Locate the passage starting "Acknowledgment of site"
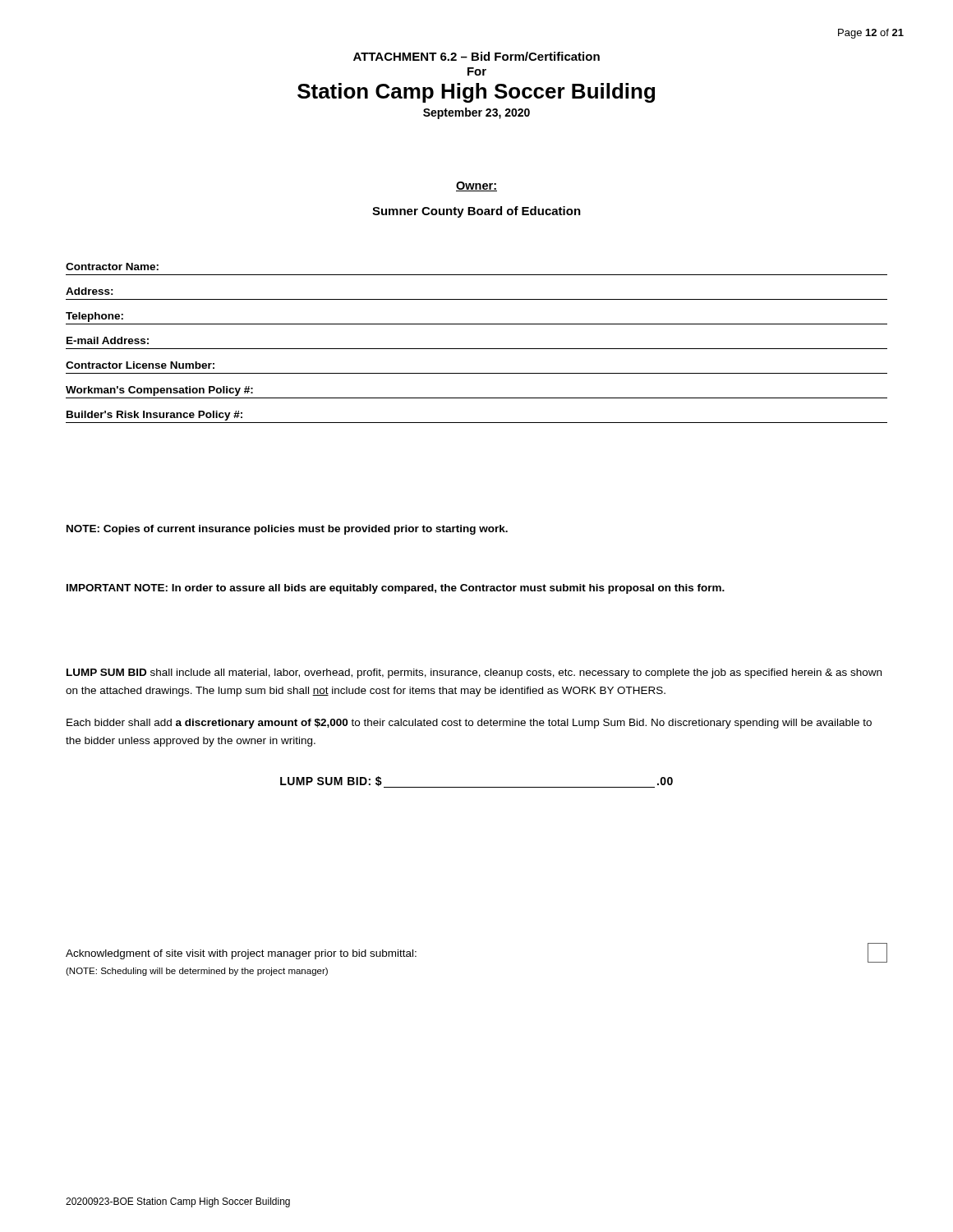Screen dimensions: 1232x953 point(243,952)
